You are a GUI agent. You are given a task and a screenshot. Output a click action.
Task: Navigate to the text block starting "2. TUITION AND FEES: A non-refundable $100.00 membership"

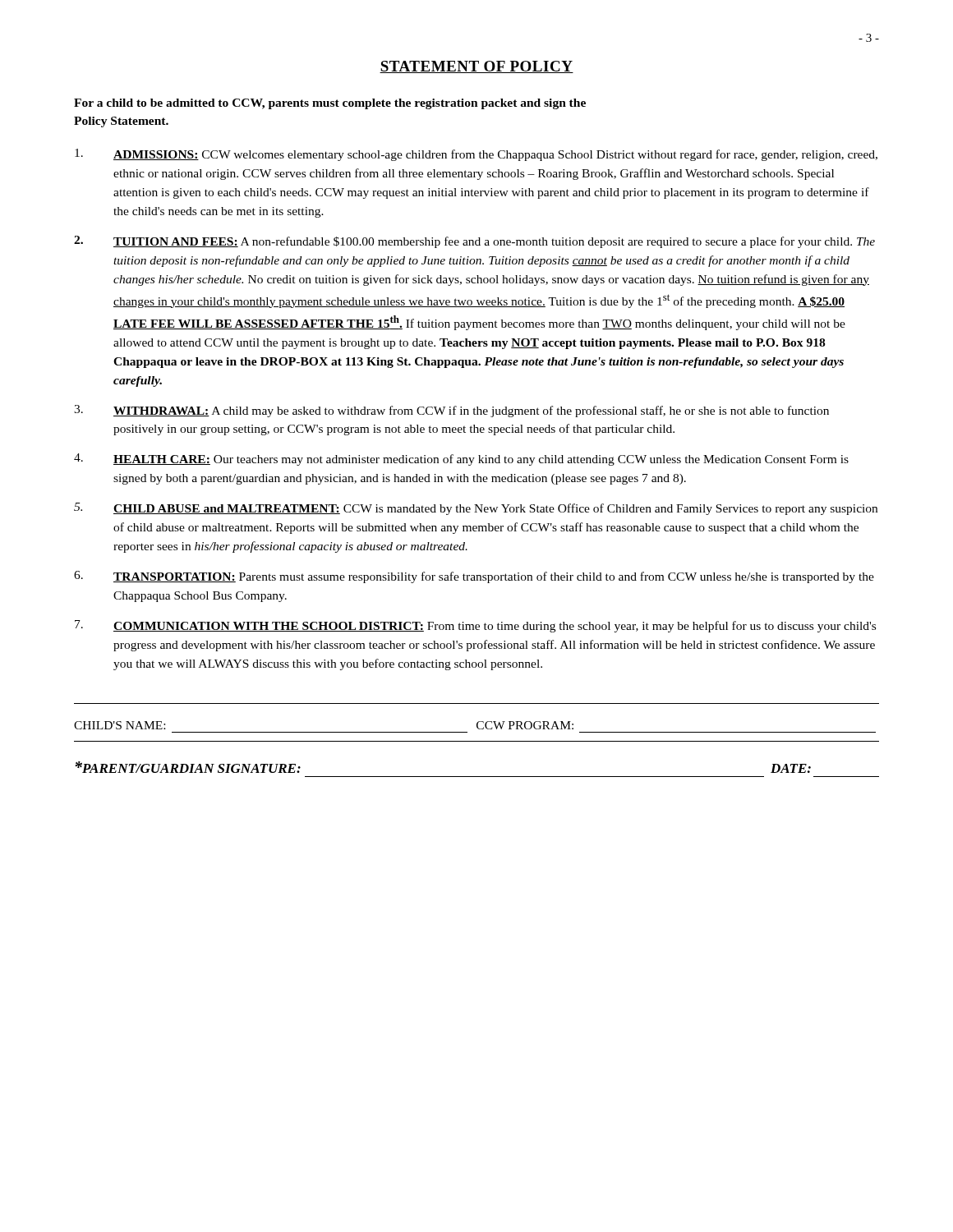476,311
